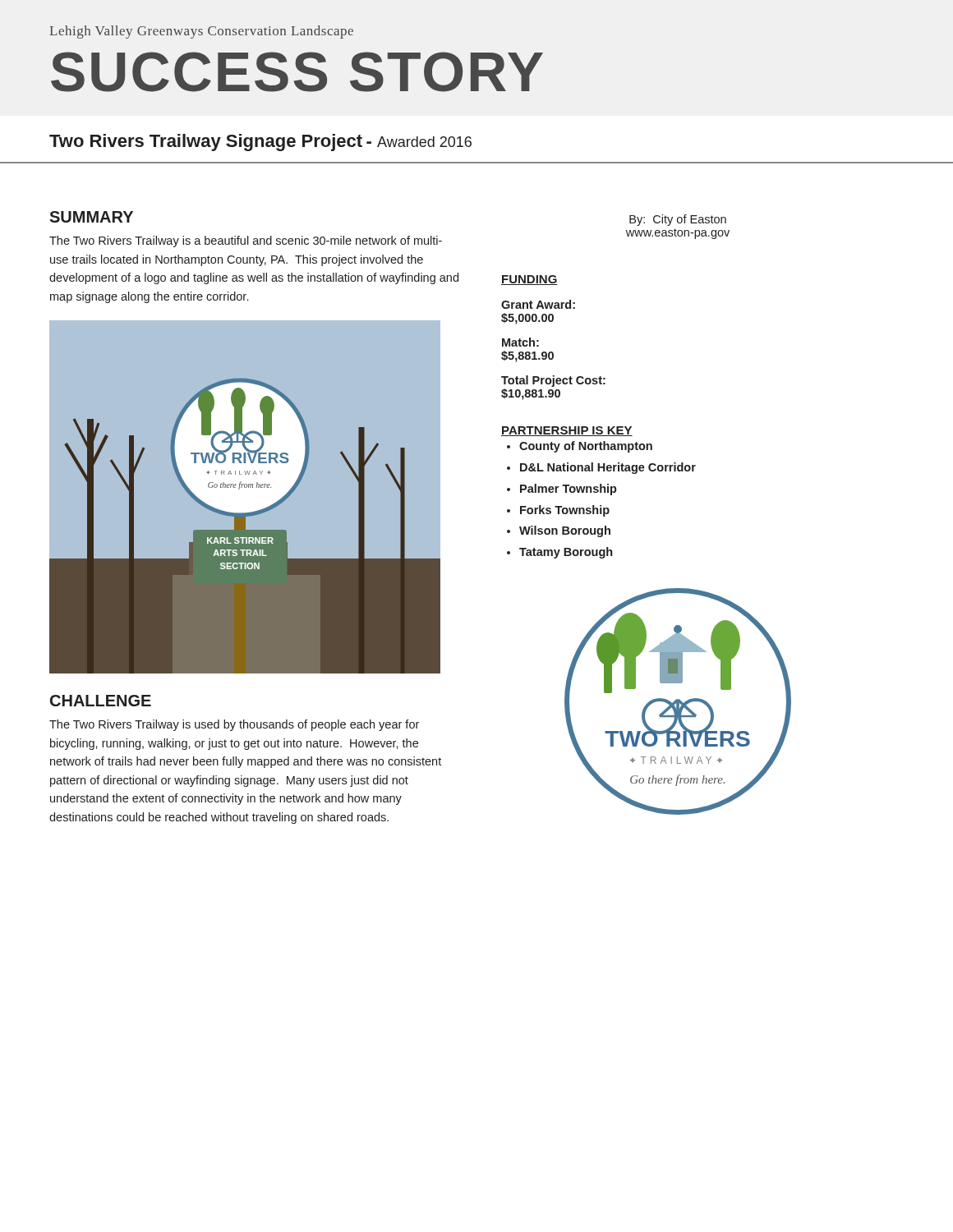
Task: Navigate to the block starting "Total Project Cost:$10,881.90"
Action: (x=553, y=381)
